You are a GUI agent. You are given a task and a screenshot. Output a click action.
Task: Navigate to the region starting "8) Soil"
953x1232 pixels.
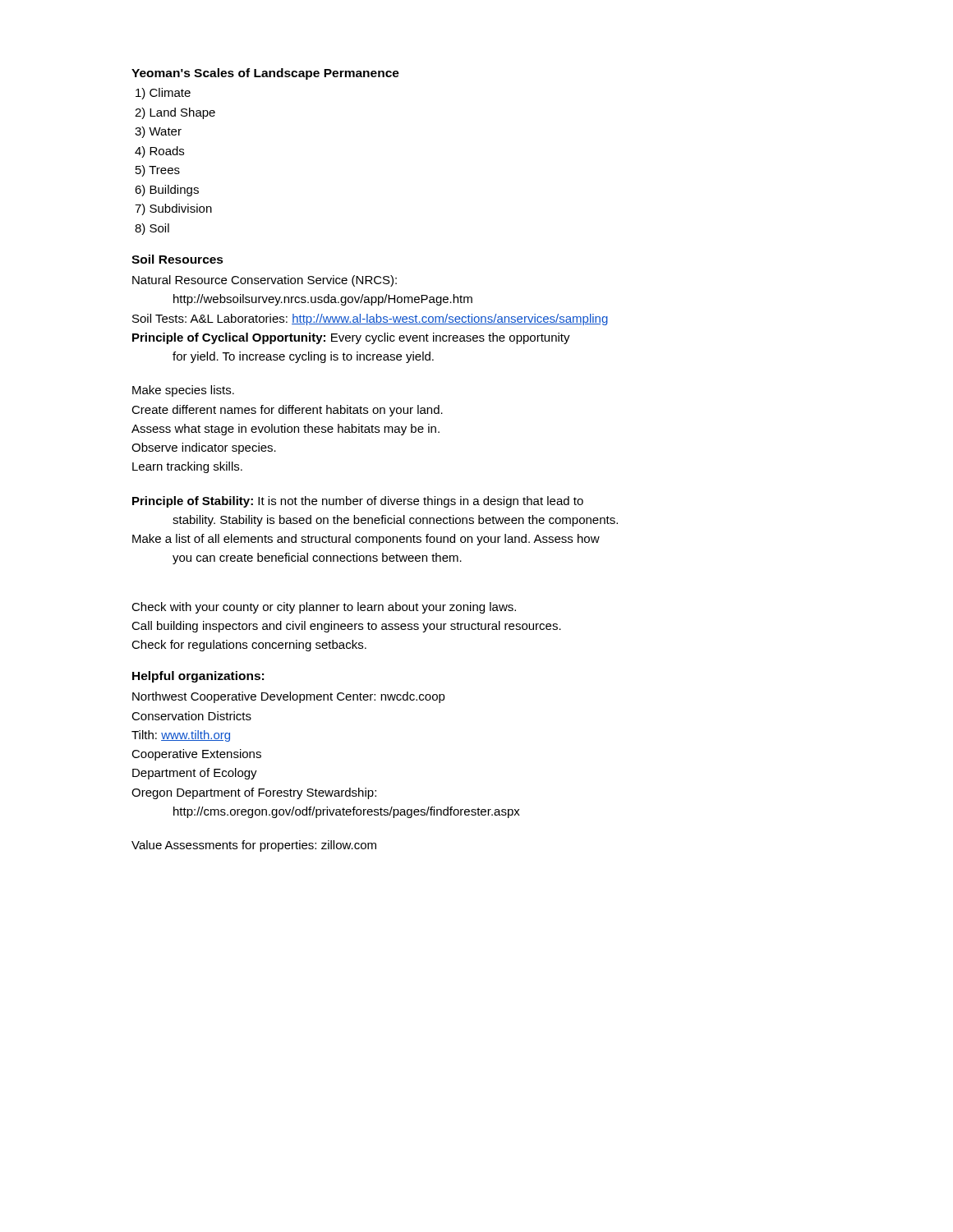point(152,227)
